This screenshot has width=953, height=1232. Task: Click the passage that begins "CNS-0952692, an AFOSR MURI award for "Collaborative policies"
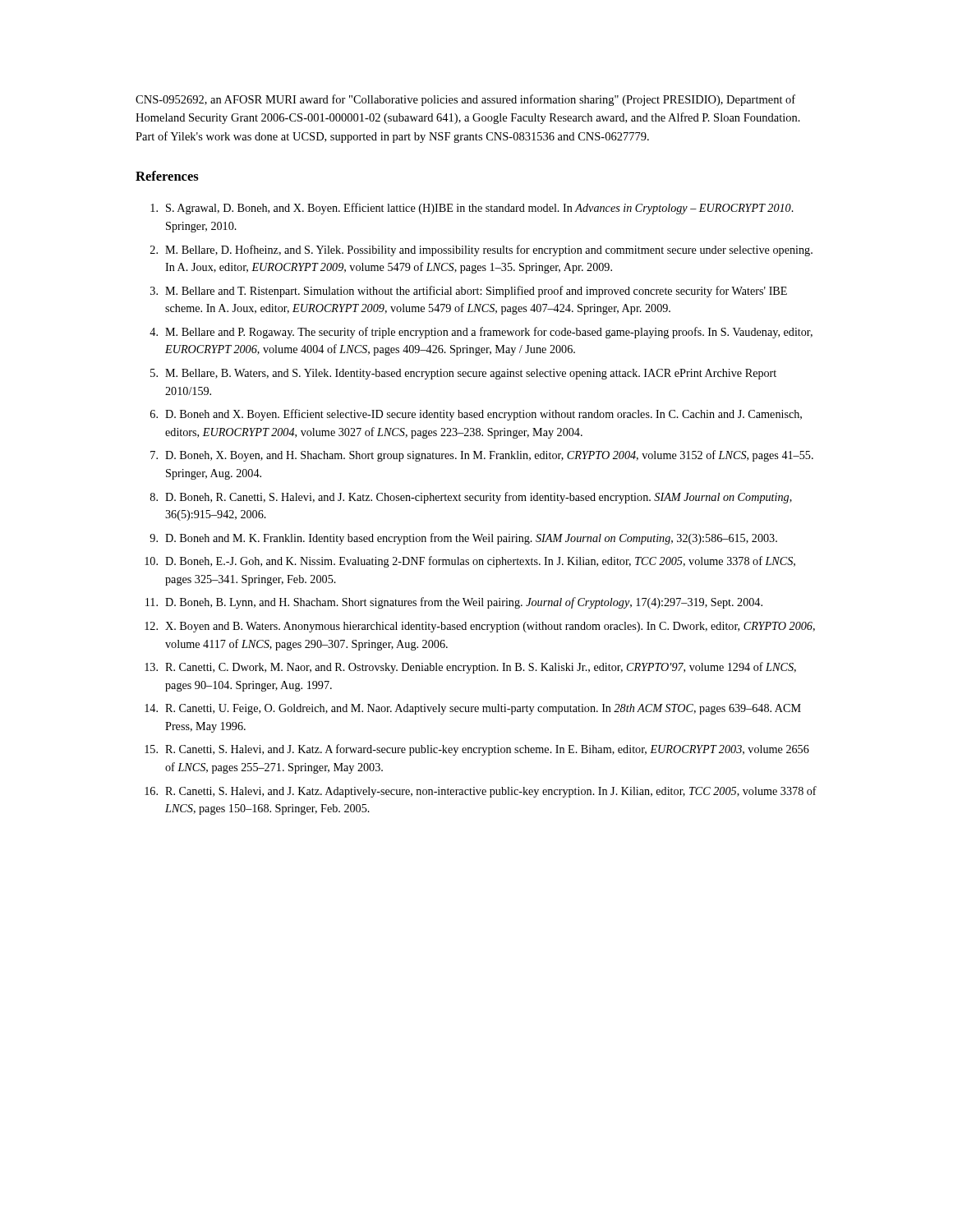point(468,118)
